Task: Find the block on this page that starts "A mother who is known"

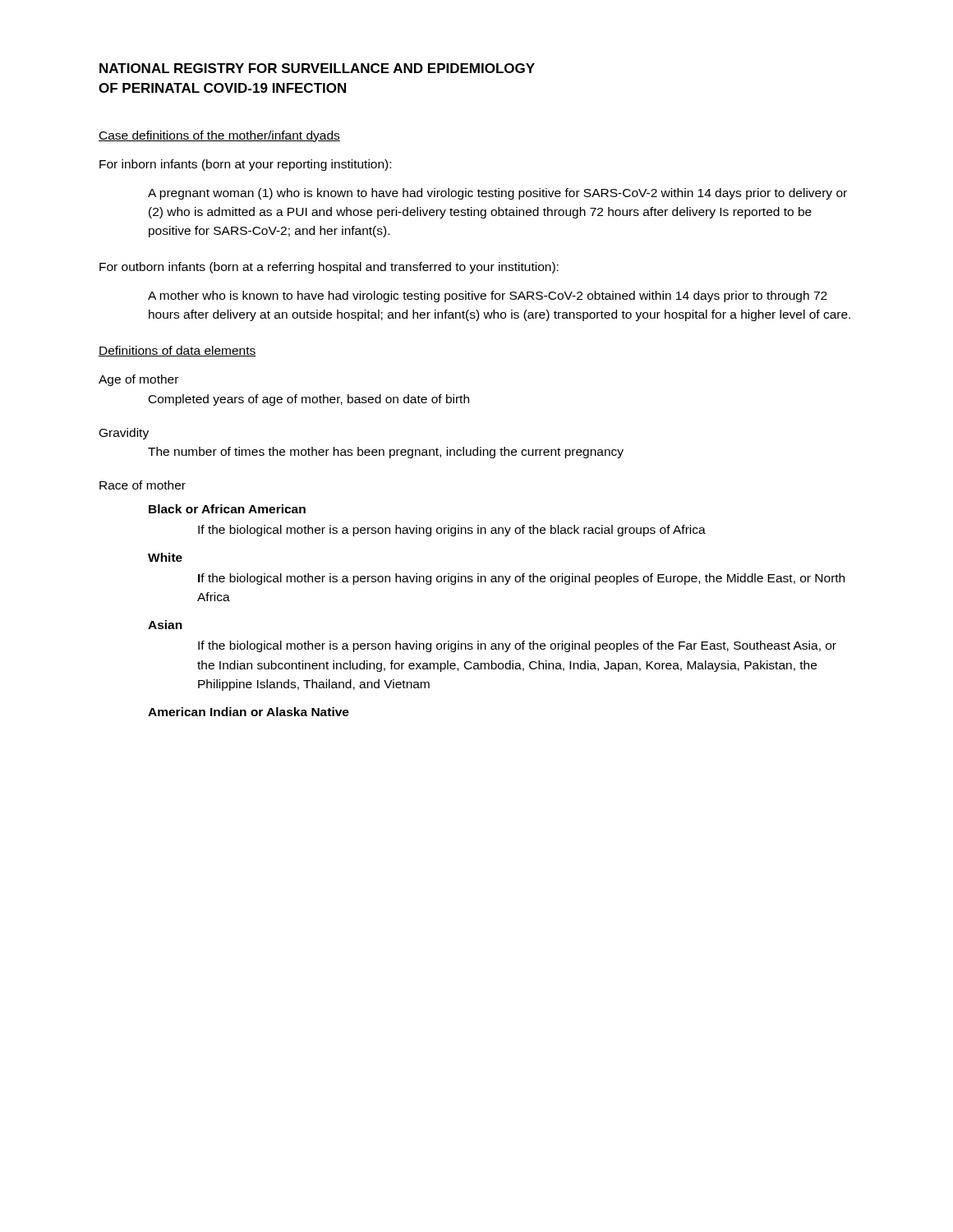Action: tap(500, 305)
